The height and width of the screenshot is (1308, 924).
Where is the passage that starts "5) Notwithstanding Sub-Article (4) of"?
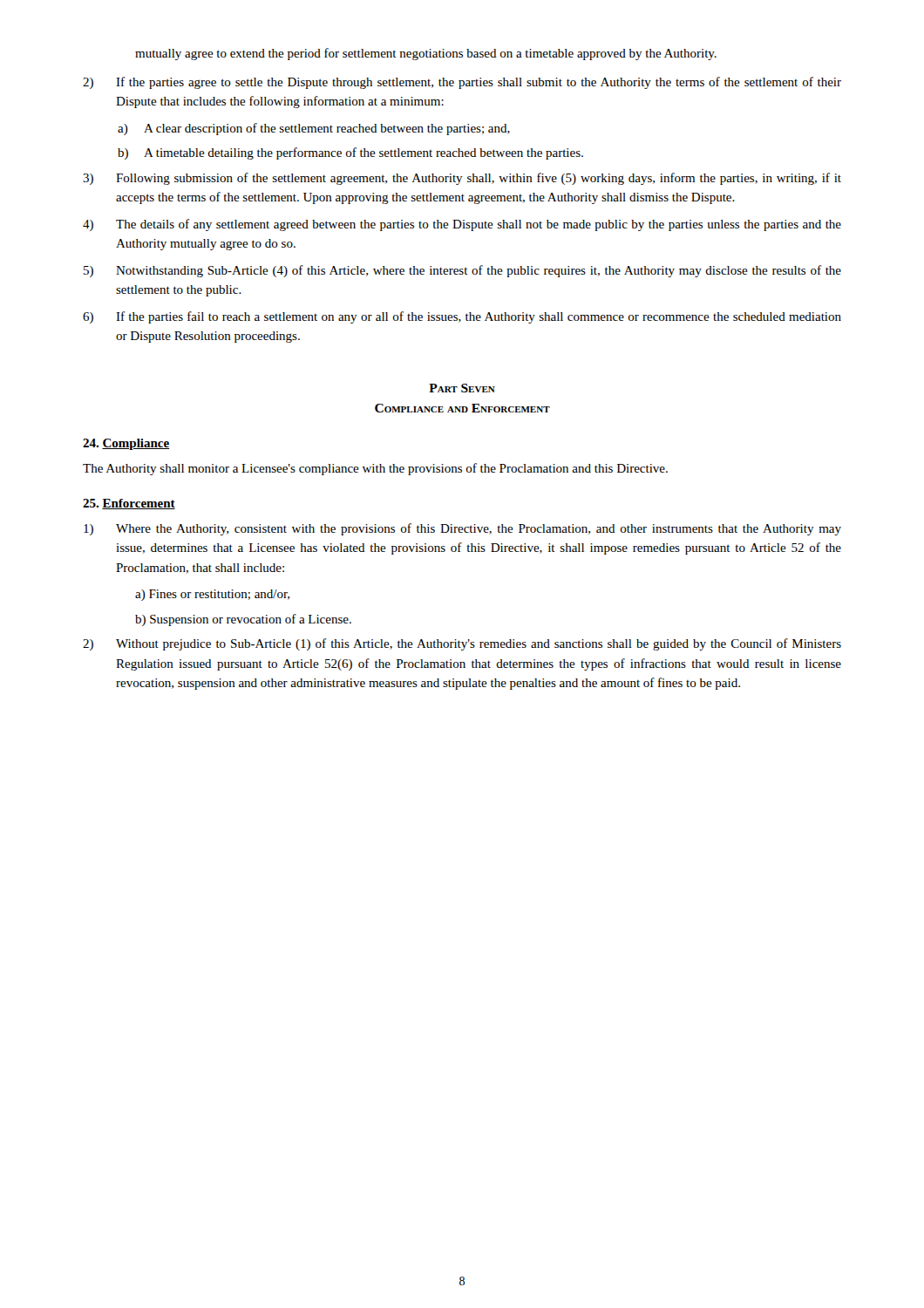[462, 280]
